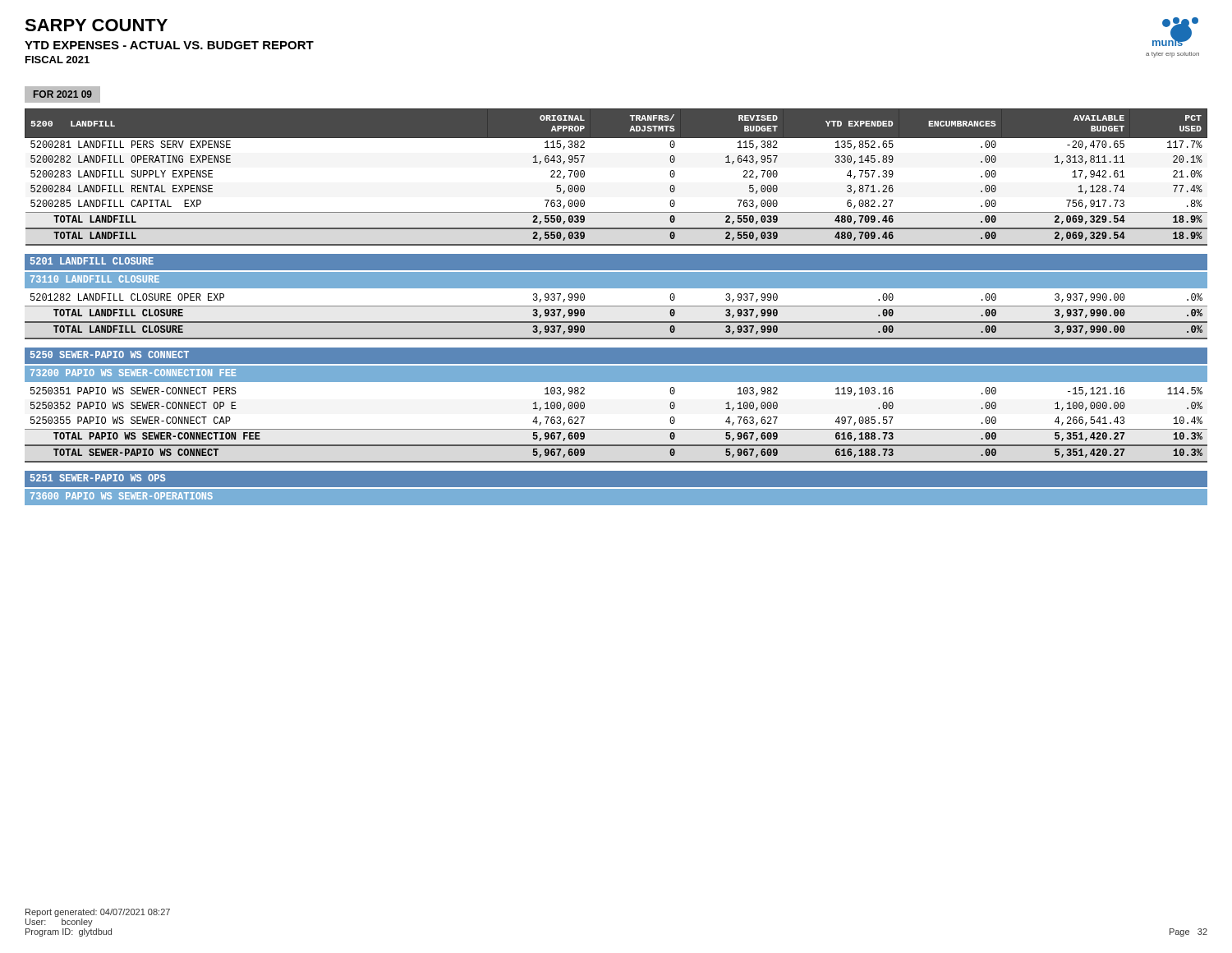Click on the table containing "5250352 PAPIO WS"
This screenshot has height=953, width=1232.
pyautogui.click(x=616, y=423)
